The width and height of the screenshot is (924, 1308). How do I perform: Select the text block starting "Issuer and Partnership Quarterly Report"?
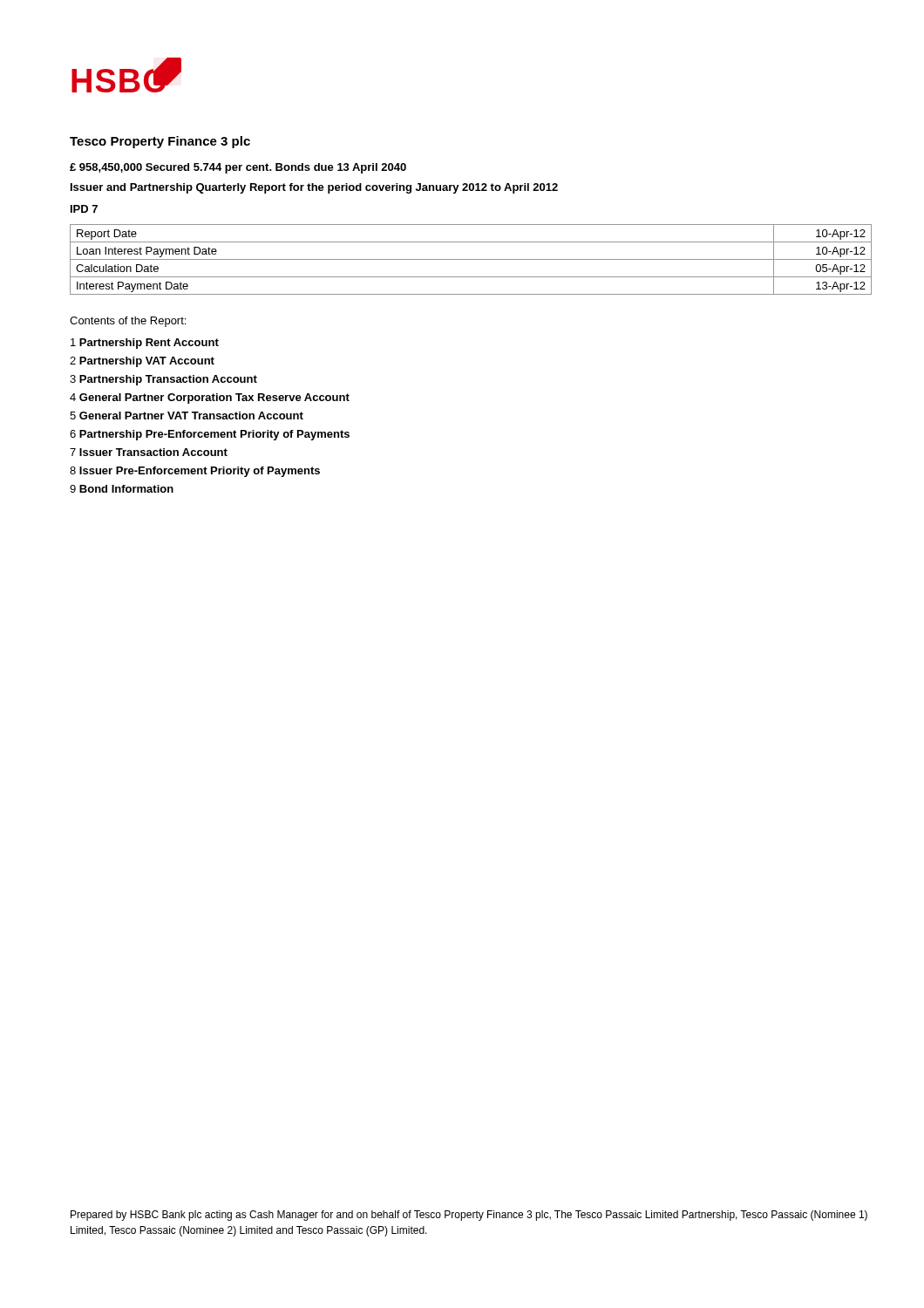[314, 187]
